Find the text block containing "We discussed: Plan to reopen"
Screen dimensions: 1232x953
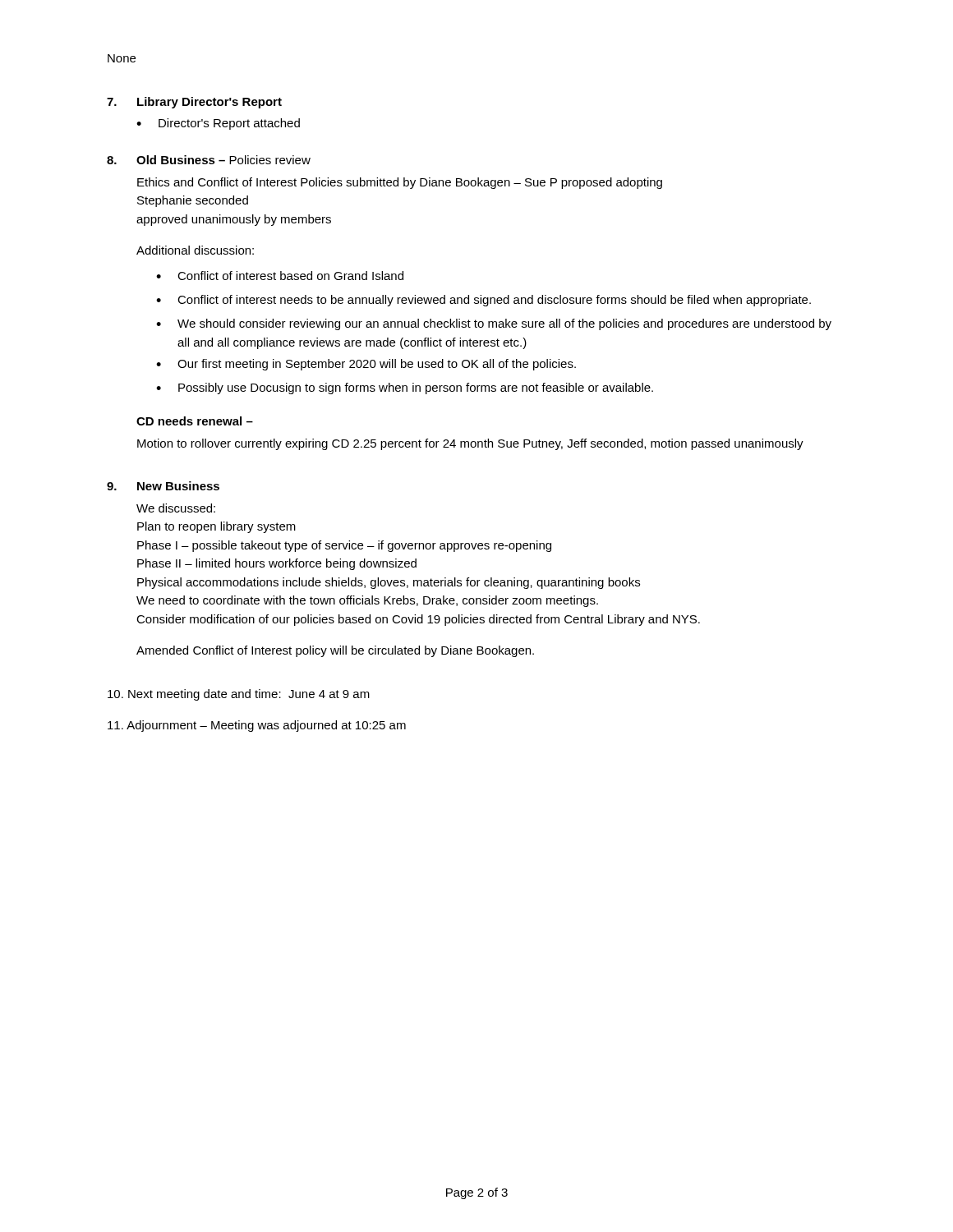(x=419, y=563)
